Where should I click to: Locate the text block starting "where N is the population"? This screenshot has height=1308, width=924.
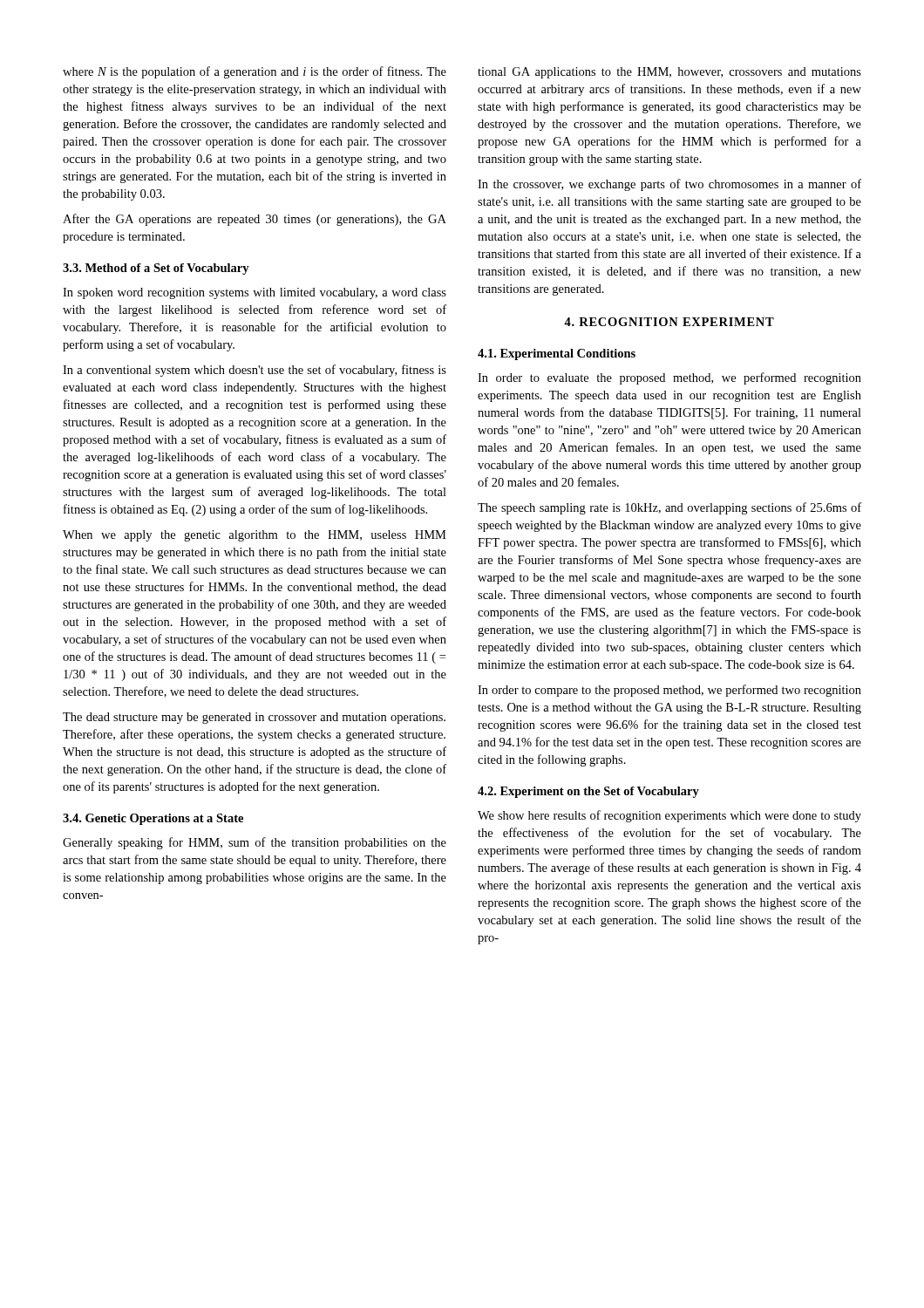[255, 133]
